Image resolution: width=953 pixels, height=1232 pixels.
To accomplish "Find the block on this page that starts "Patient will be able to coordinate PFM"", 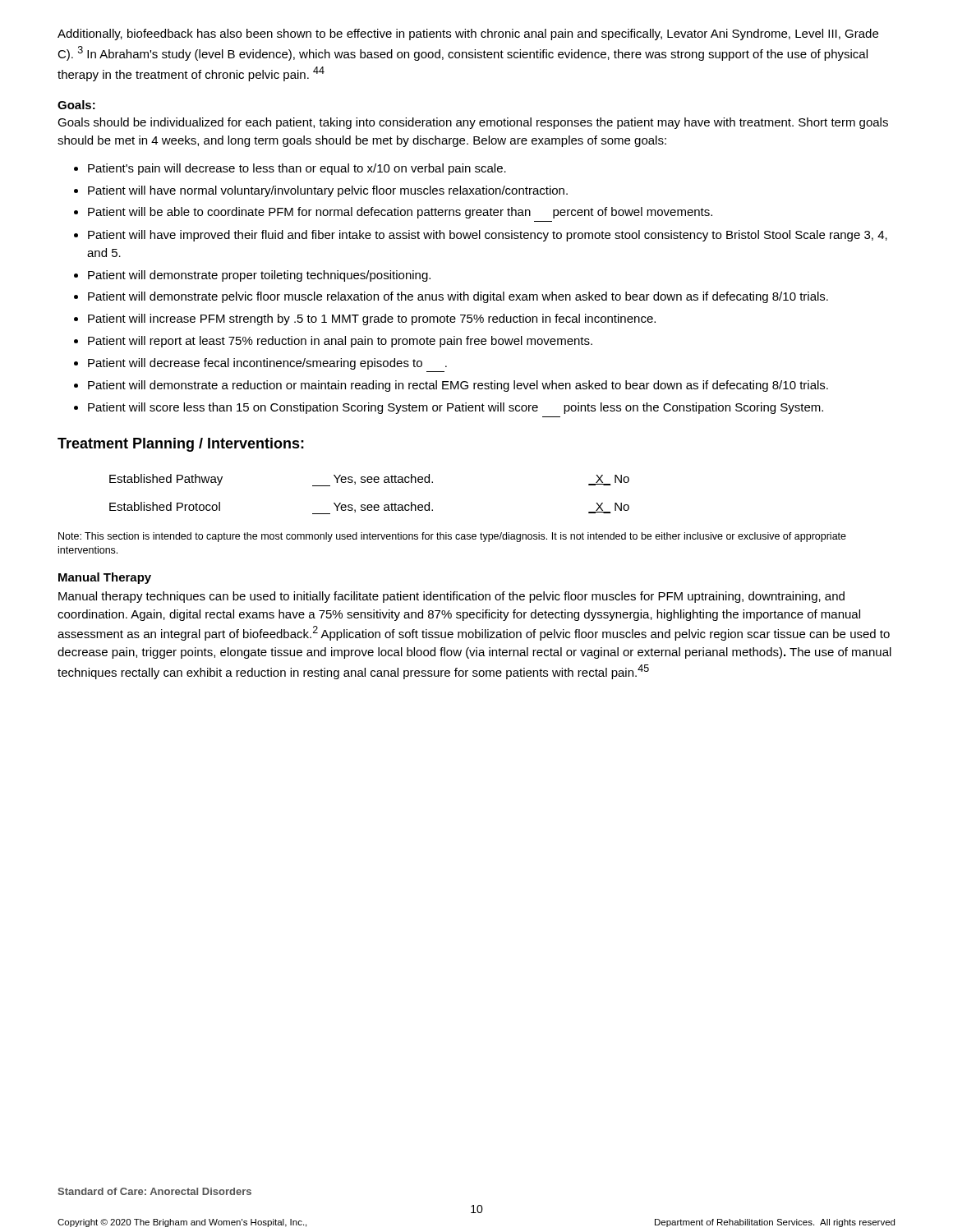I will pyautogui.click(x=400, y=212).
